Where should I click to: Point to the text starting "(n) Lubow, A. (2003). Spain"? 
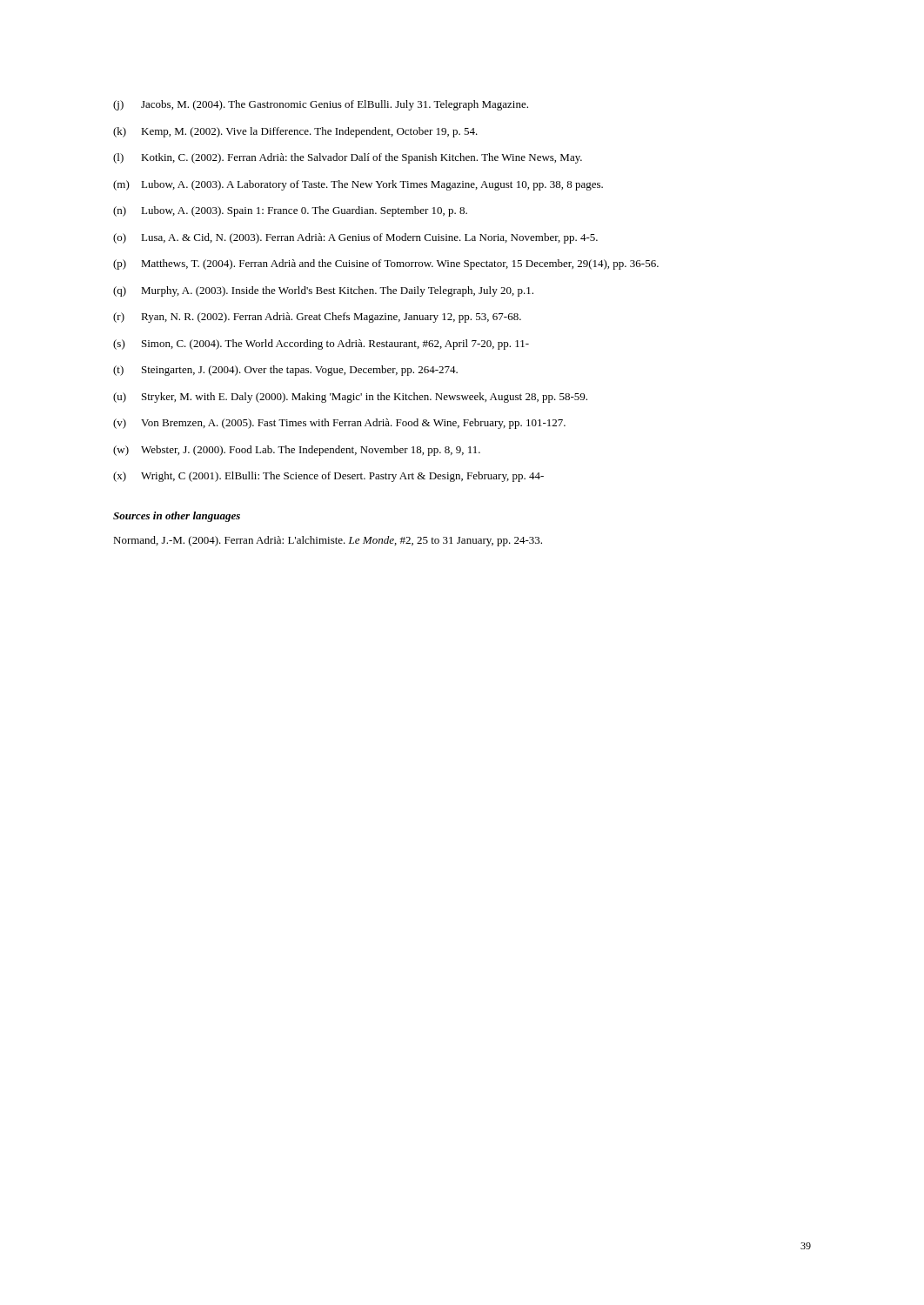pos(462,210)
